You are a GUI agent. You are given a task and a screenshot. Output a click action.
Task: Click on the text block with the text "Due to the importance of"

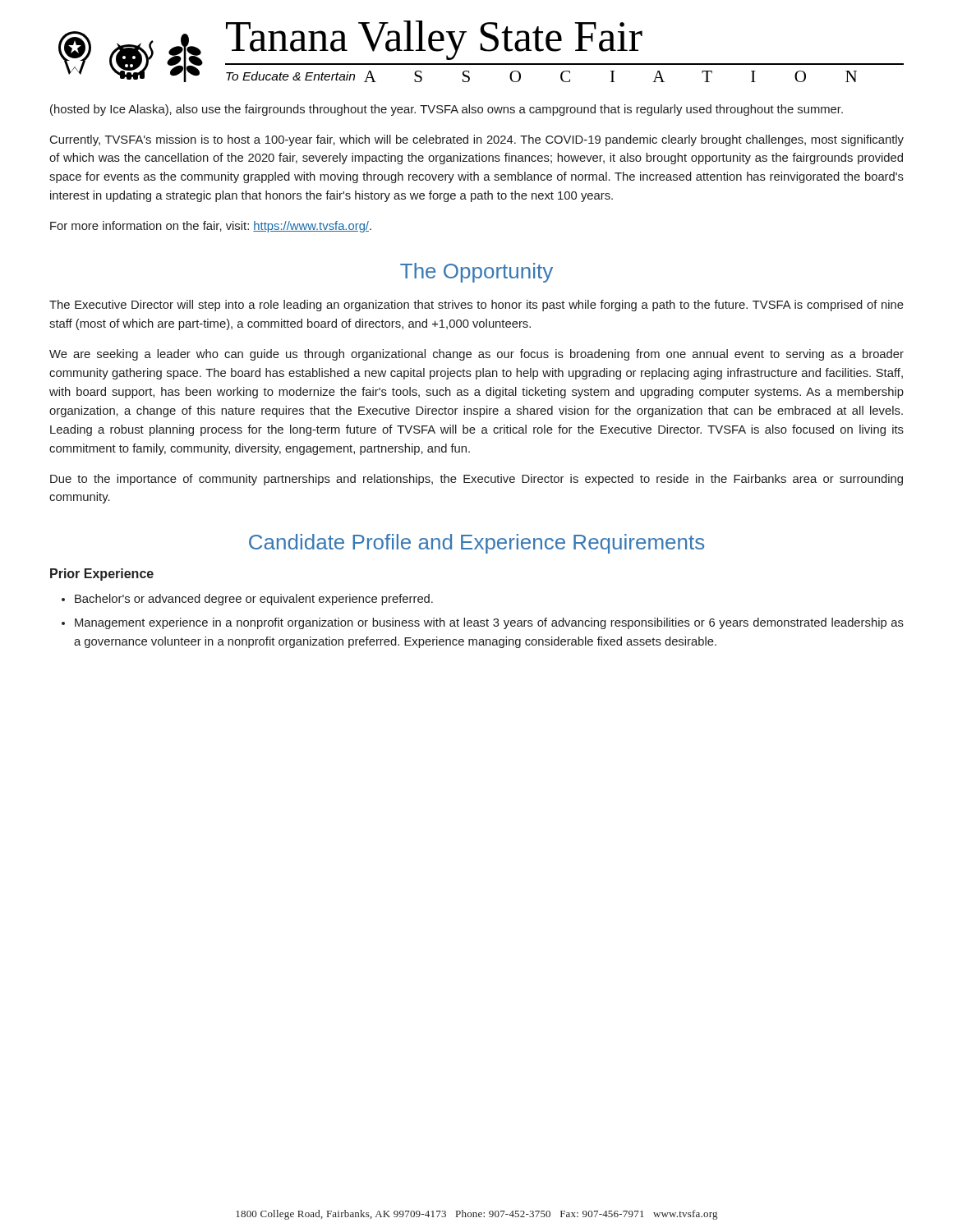point(476,488)
